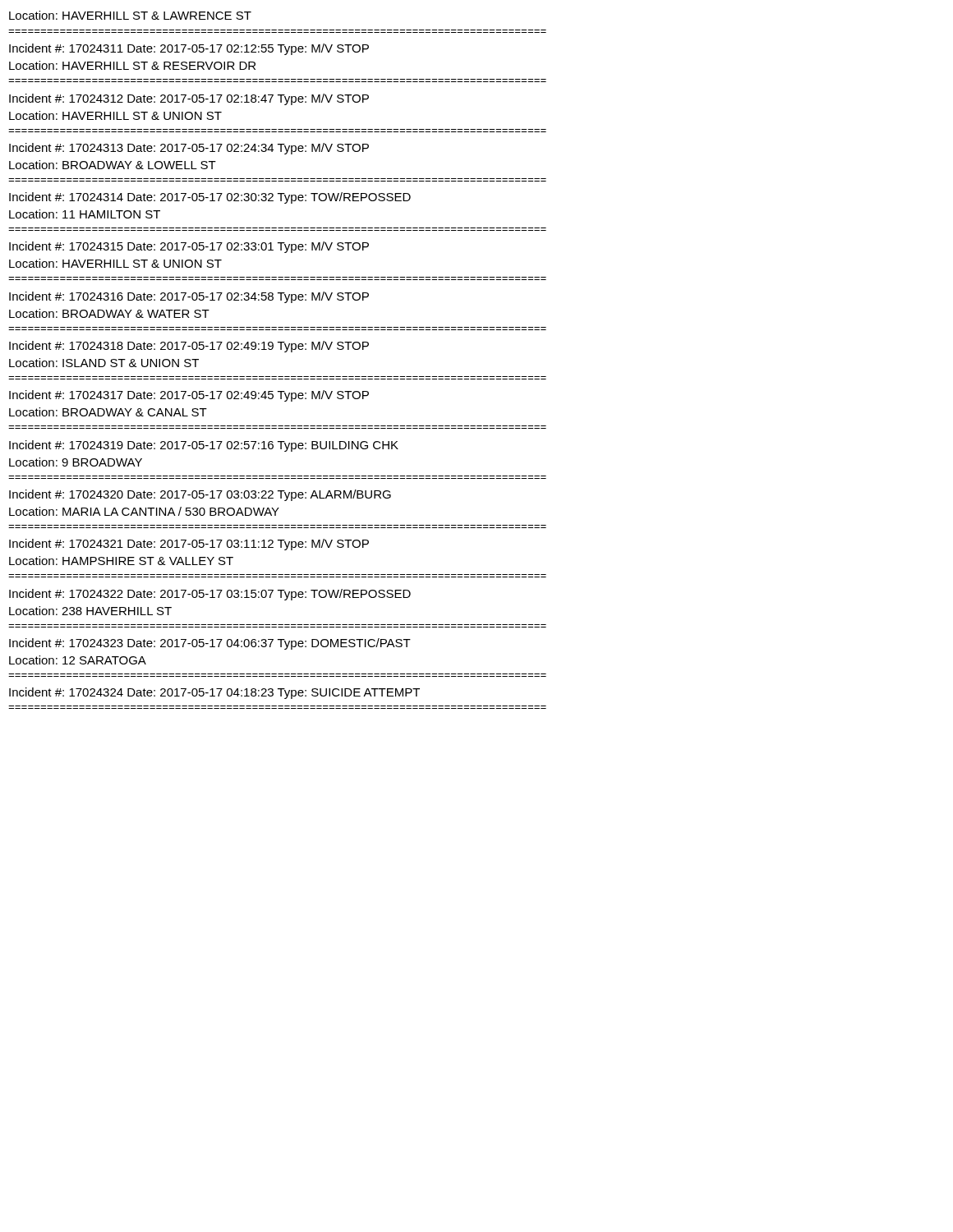Image resolution: width=953 pixels, height=1232 pixels.
Task: Click on the list item that says "Incident #: 17024312"
Action: [189, 106]
